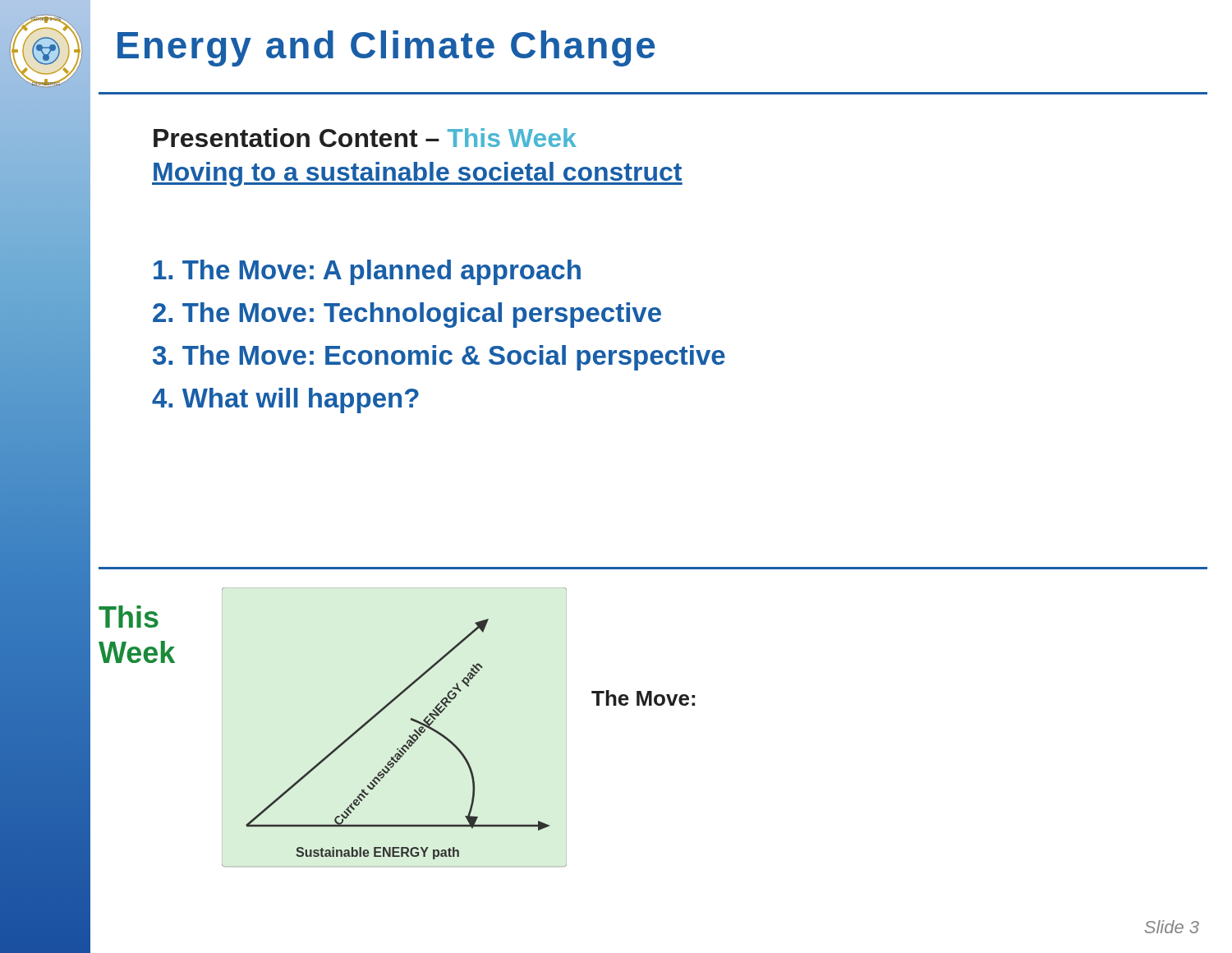Point to the text starting "4. What will happen?"

coord(286,398)
